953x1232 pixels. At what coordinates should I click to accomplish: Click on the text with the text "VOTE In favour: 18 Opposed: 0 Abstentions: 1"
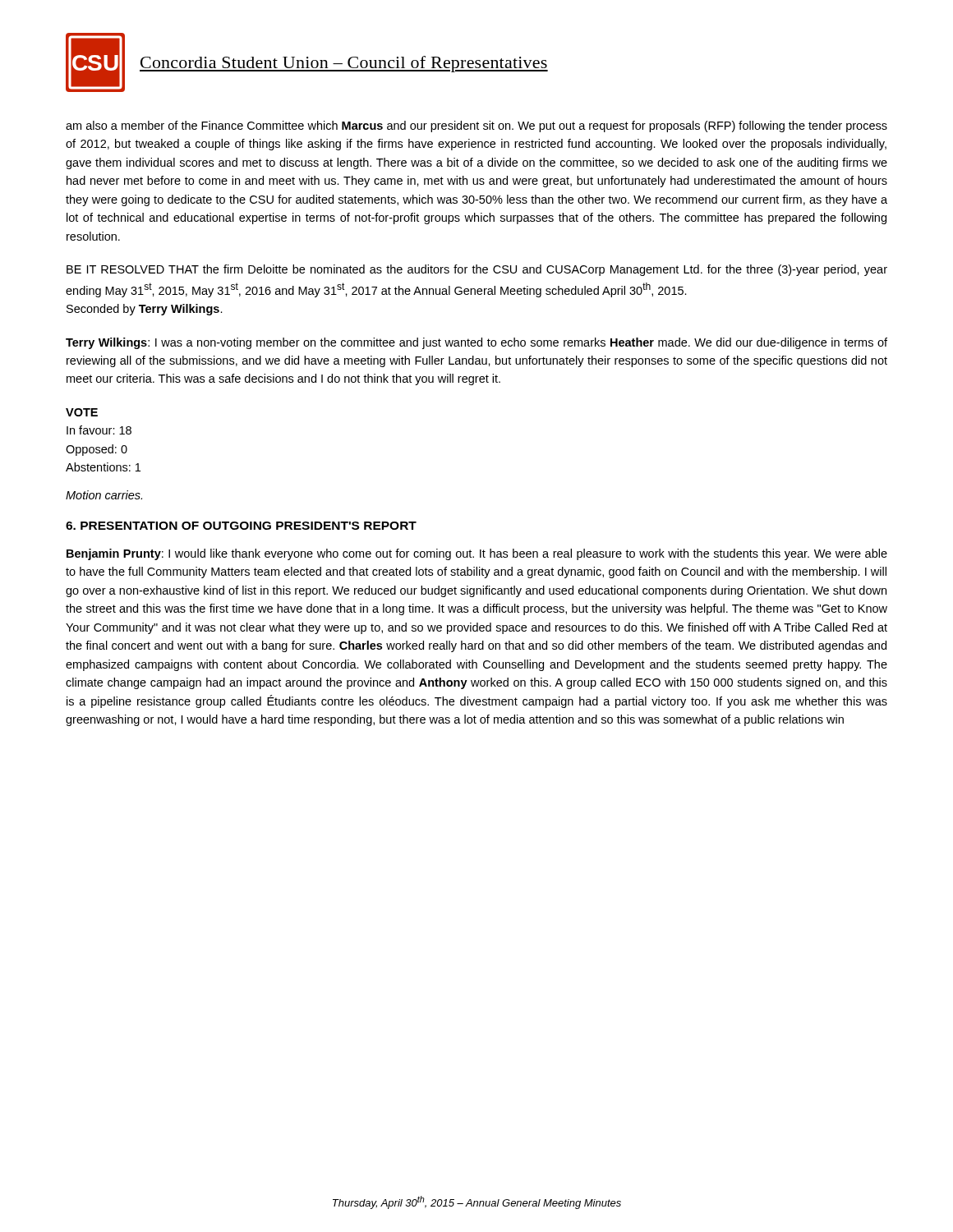pos(82,412)
